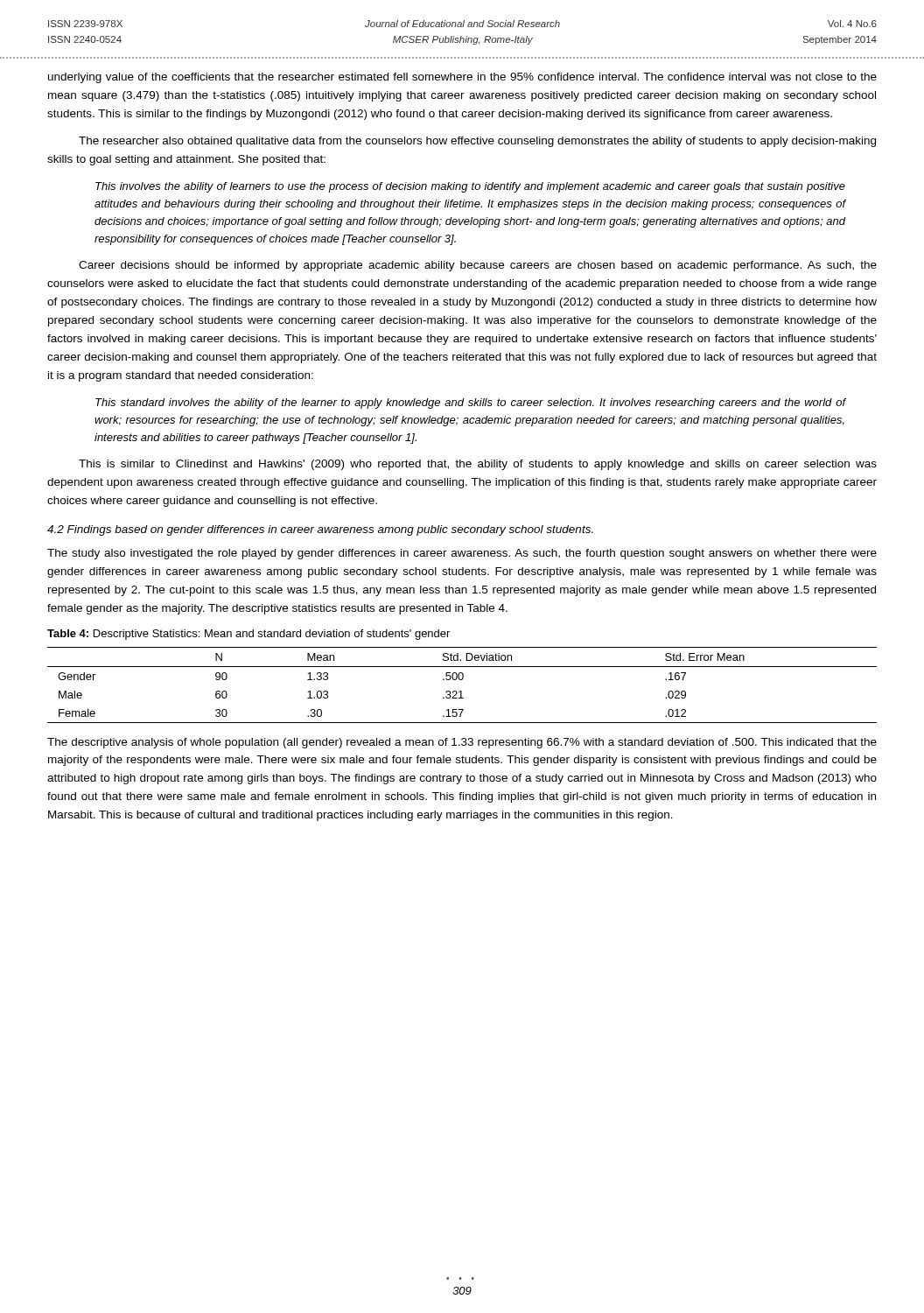Screen dimensions: 1313x924
Task: Find the text block containing "This is similar to Clinedinst"
Action: pos(462,482)
